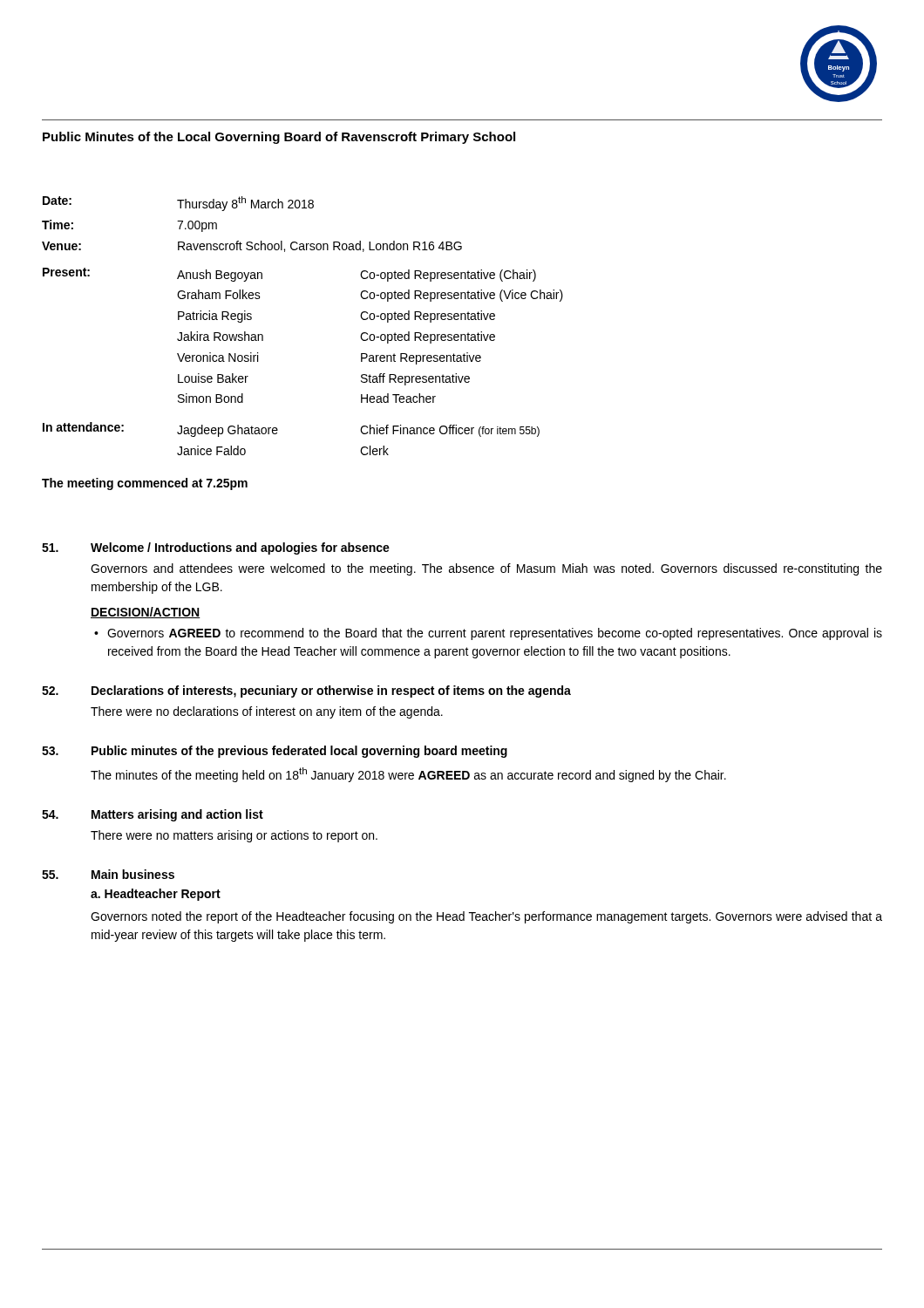This screenshot has height=1308, width=924.
Task: Point to the block beginning "There were no matters"
Action: tap(234, 835)
